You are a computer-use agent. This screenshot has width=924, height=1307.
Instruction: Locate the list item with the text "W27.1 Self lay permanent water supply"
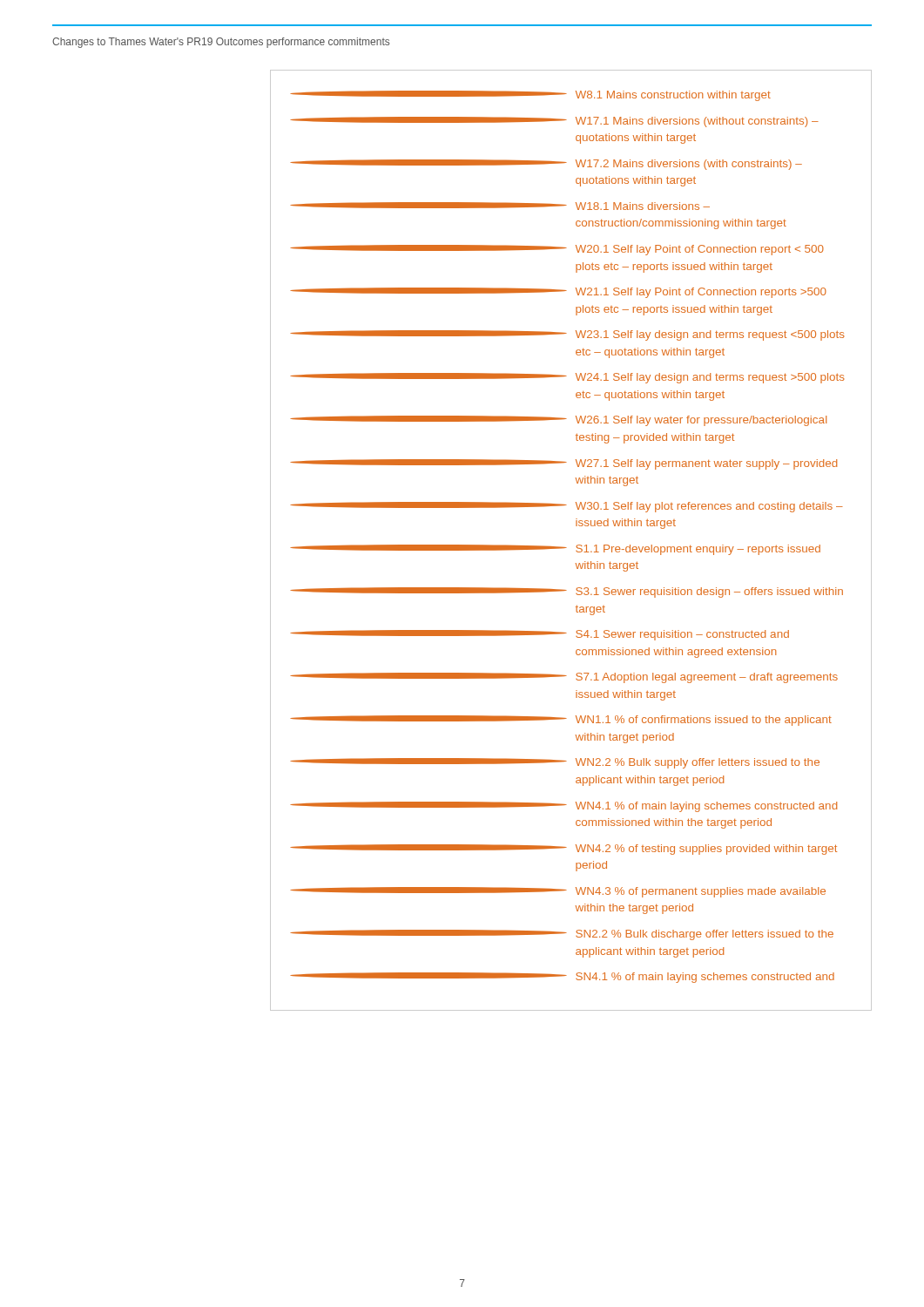click(571, 472)
